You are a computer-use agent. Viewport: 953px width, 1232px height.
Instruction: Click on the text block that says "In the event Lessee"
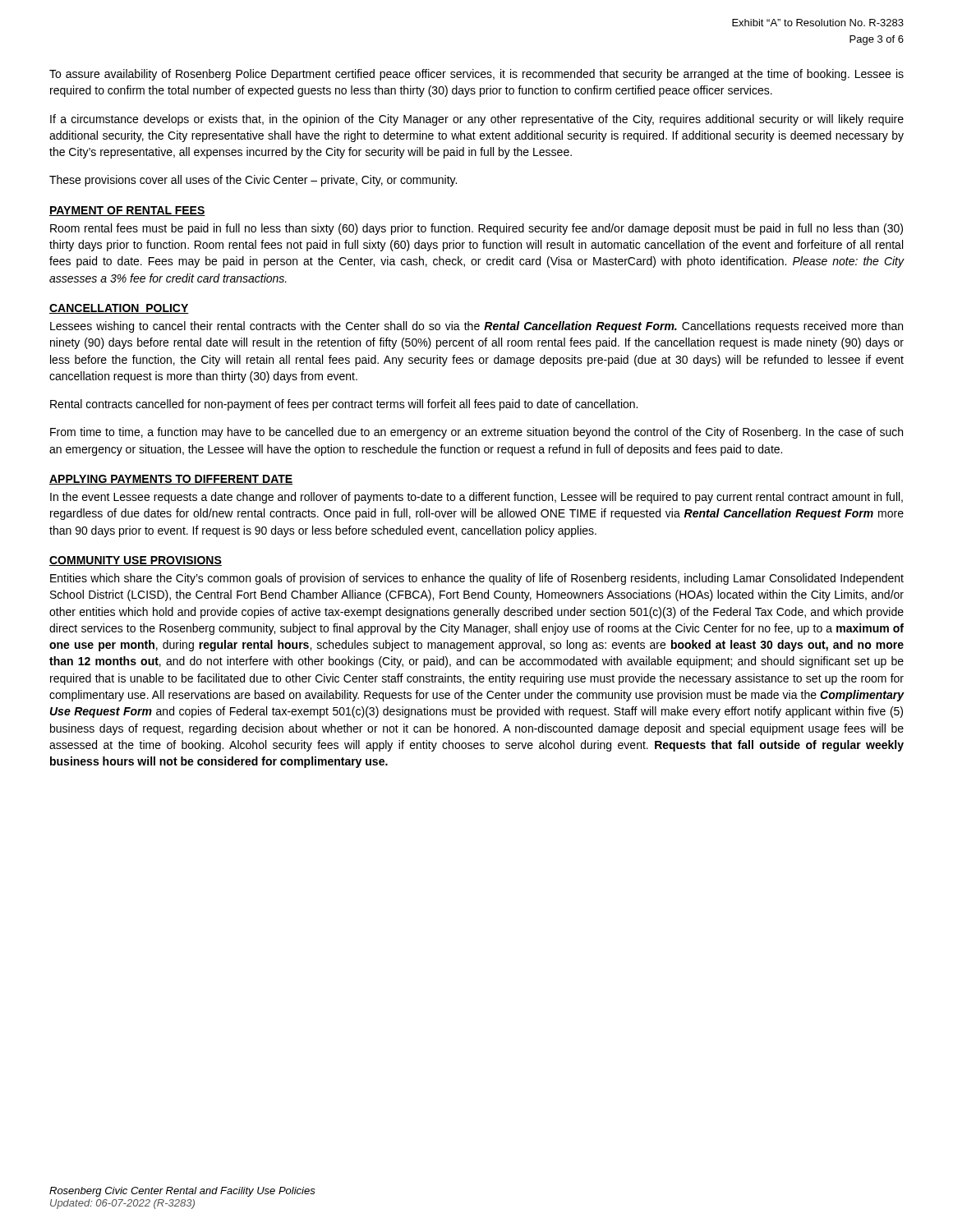pos(476,514)
